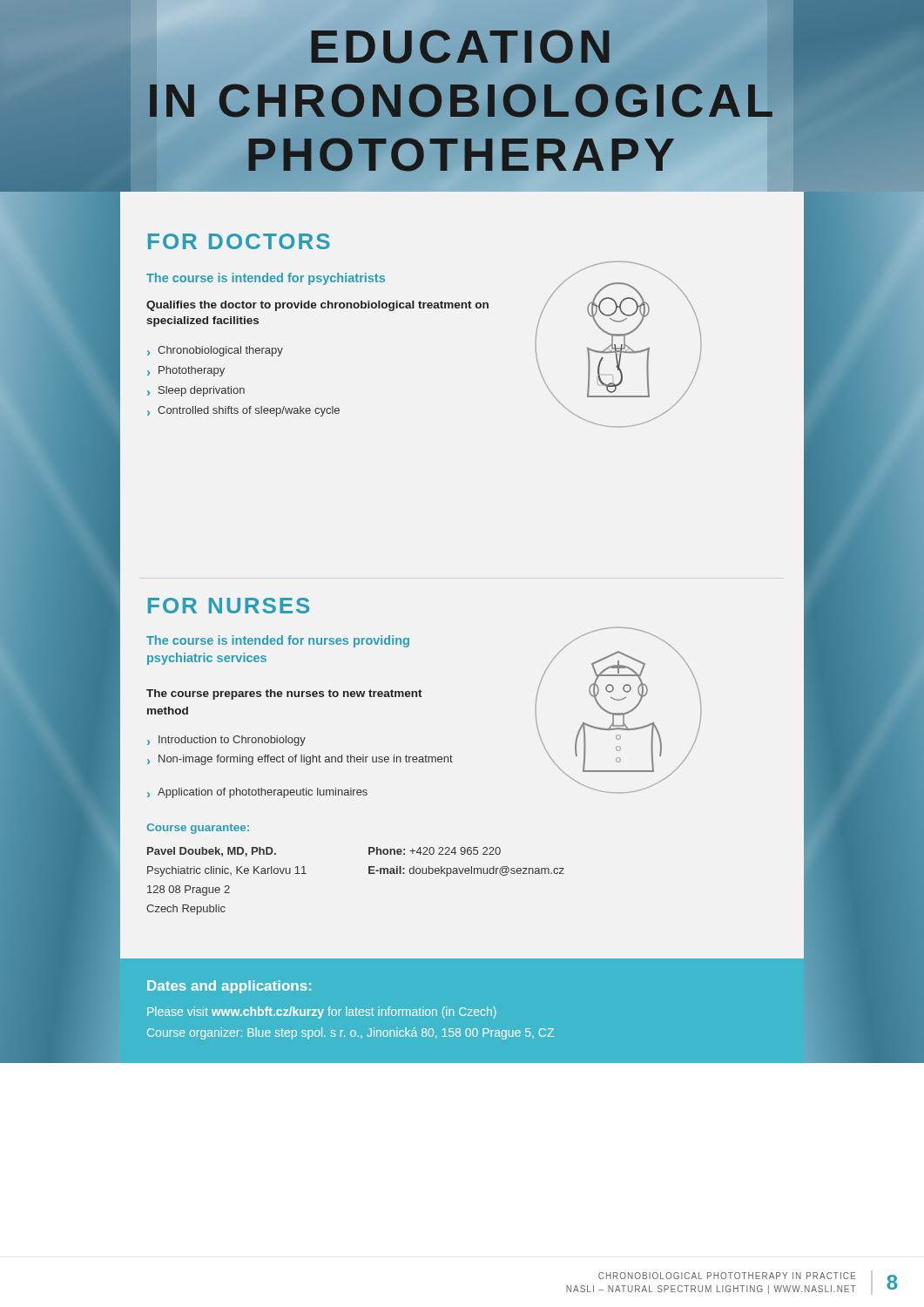Find the text starting "› Non-image forming effect of"
The image size is (924, 1307).
[x=299, y=760]
